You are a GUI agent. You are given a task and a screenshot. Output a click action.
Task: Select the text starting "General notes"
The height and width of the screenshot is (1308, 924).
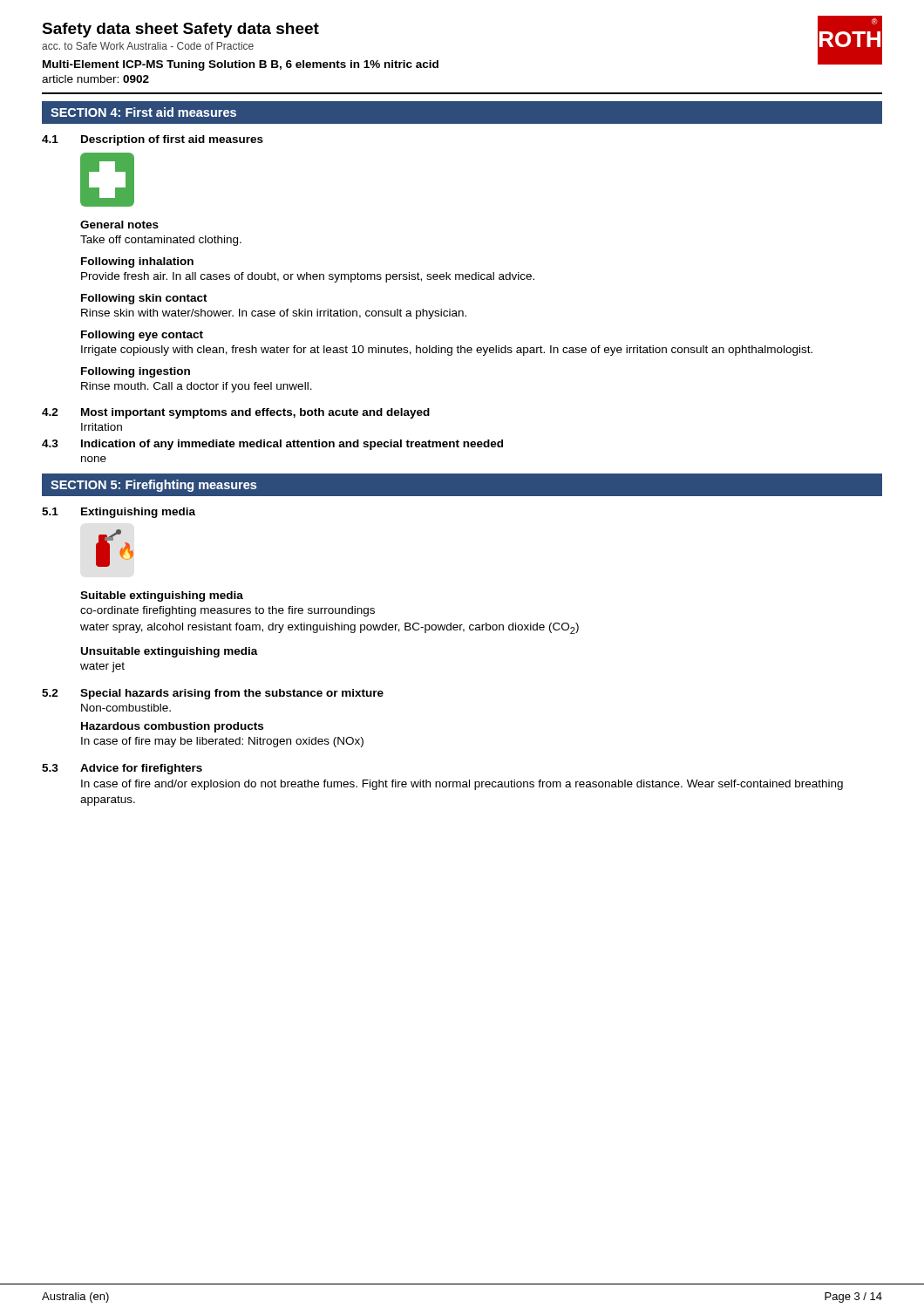click(119, 225)
